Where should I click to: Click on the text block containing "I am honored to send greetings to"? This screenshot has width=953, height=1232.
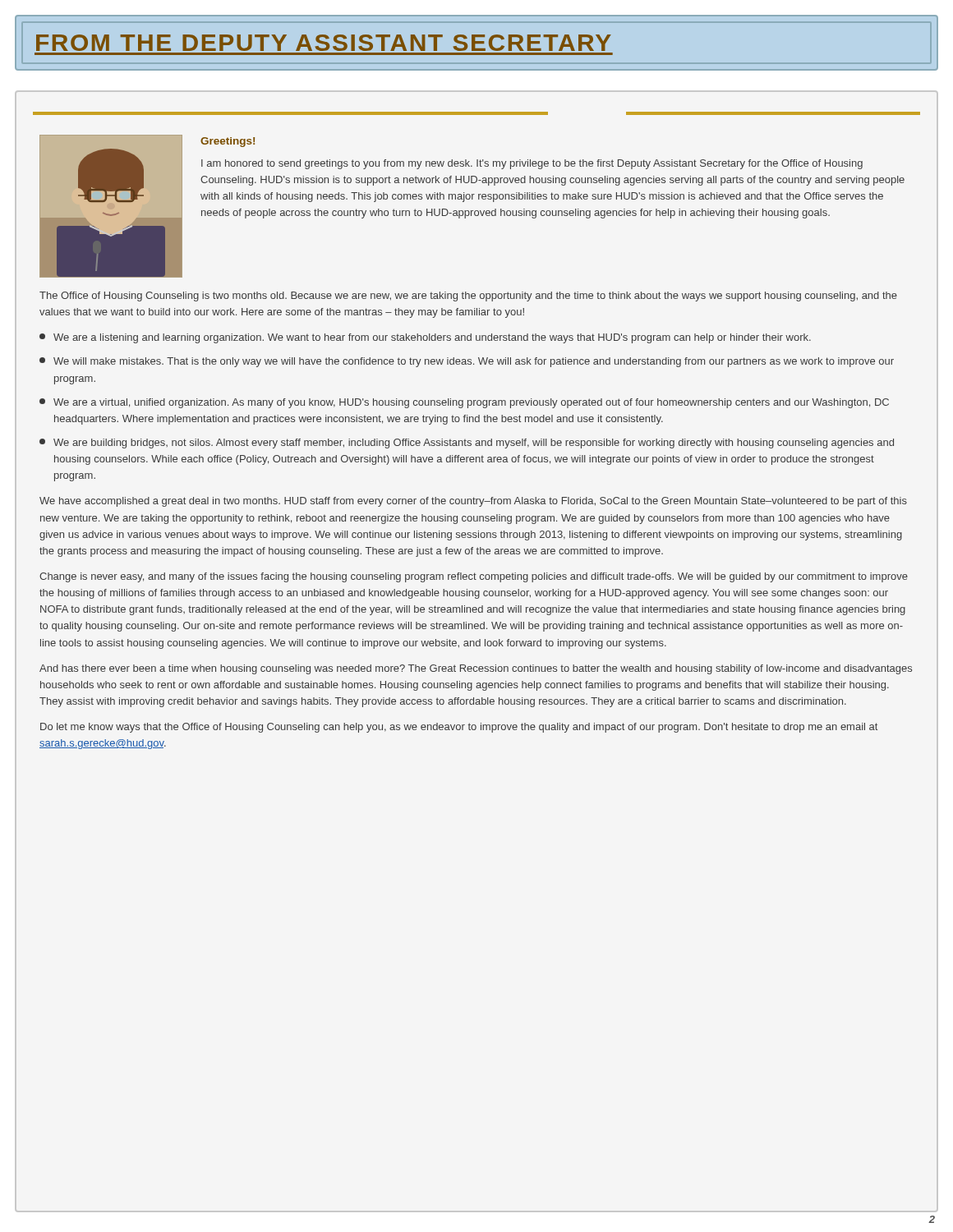553,188
